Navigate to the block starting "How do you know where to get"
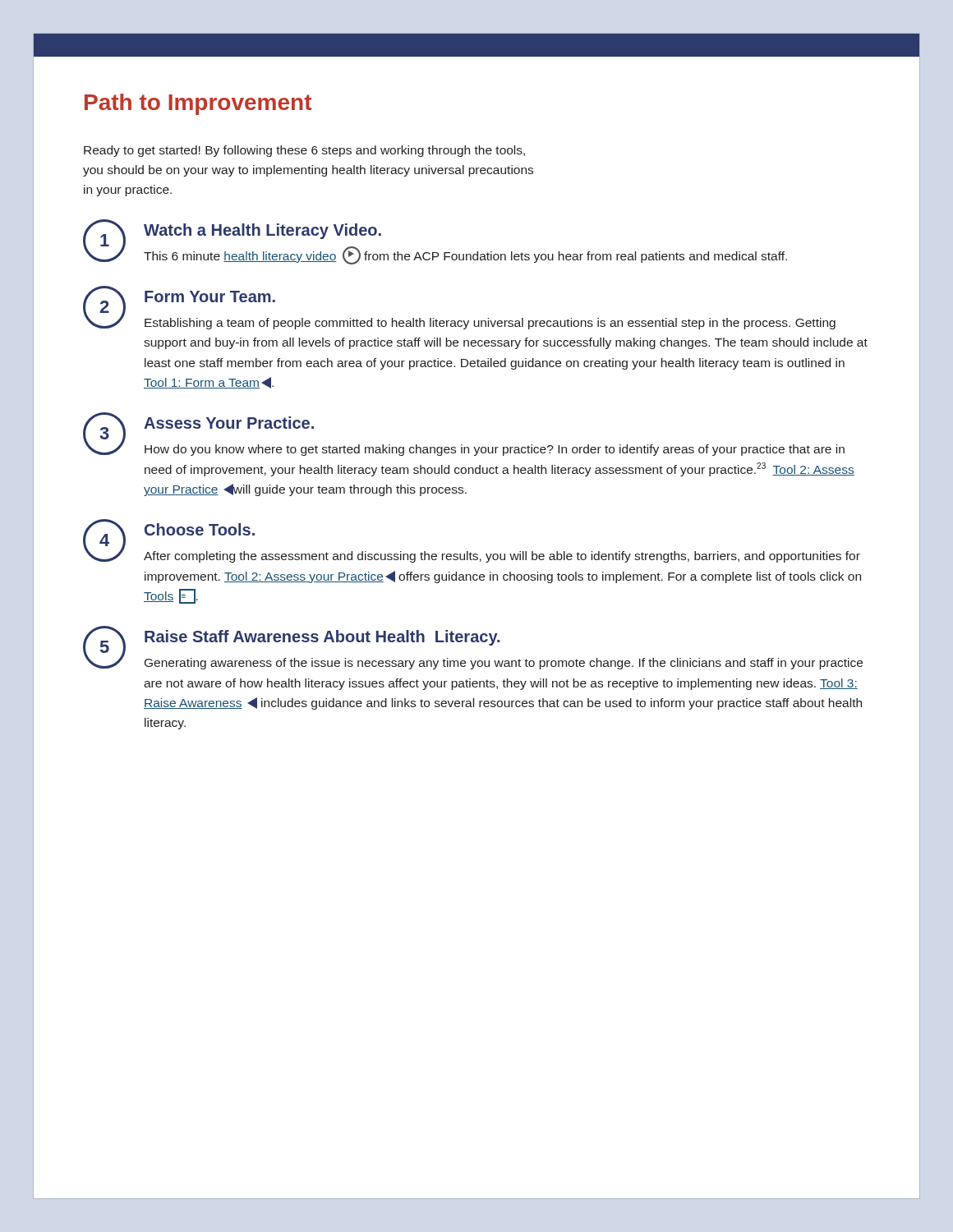Viewport: 953px width, 1232px height. 499,469
